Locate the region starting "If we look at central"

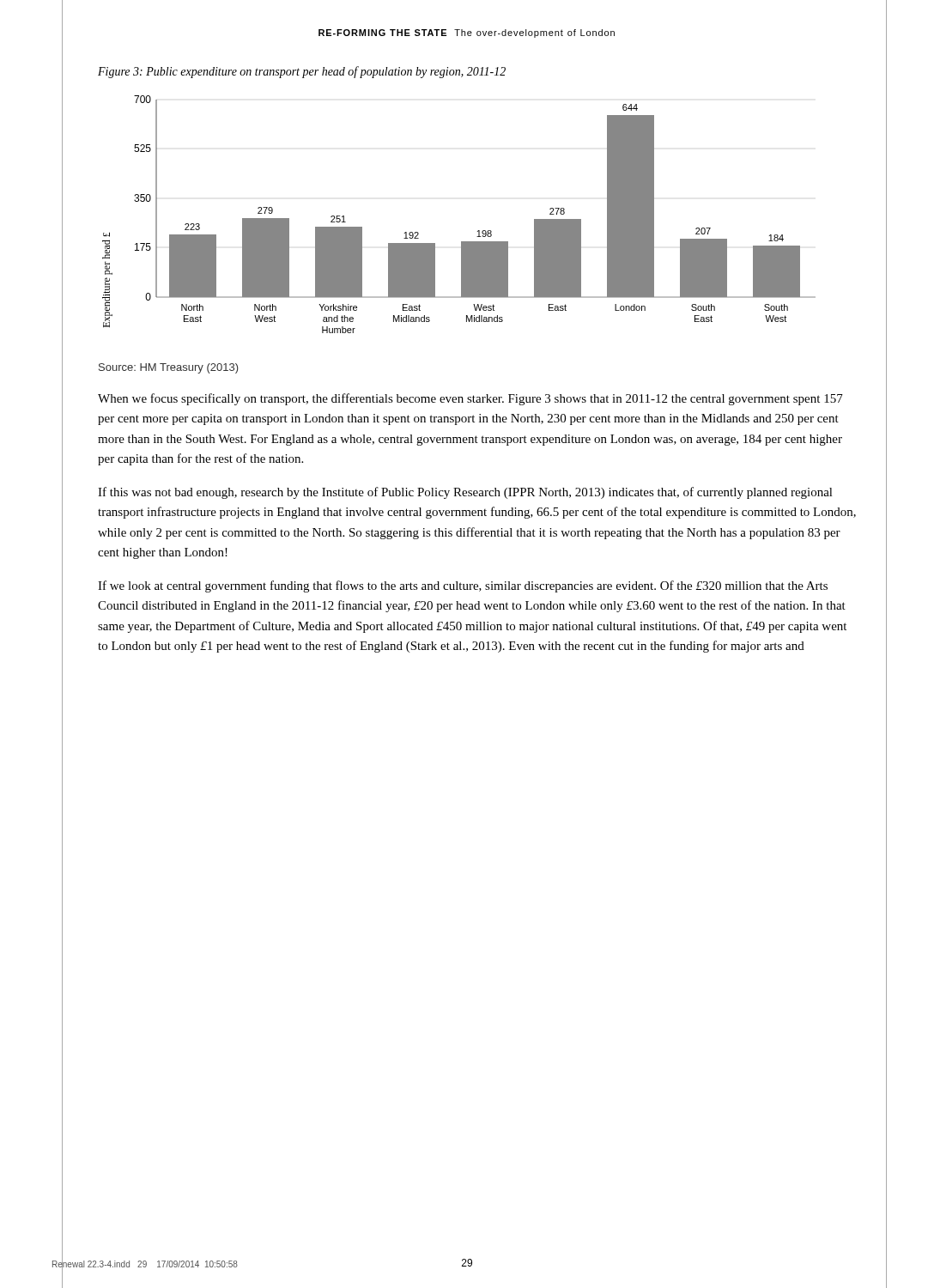pyautogui.click(x=472, y=616)
